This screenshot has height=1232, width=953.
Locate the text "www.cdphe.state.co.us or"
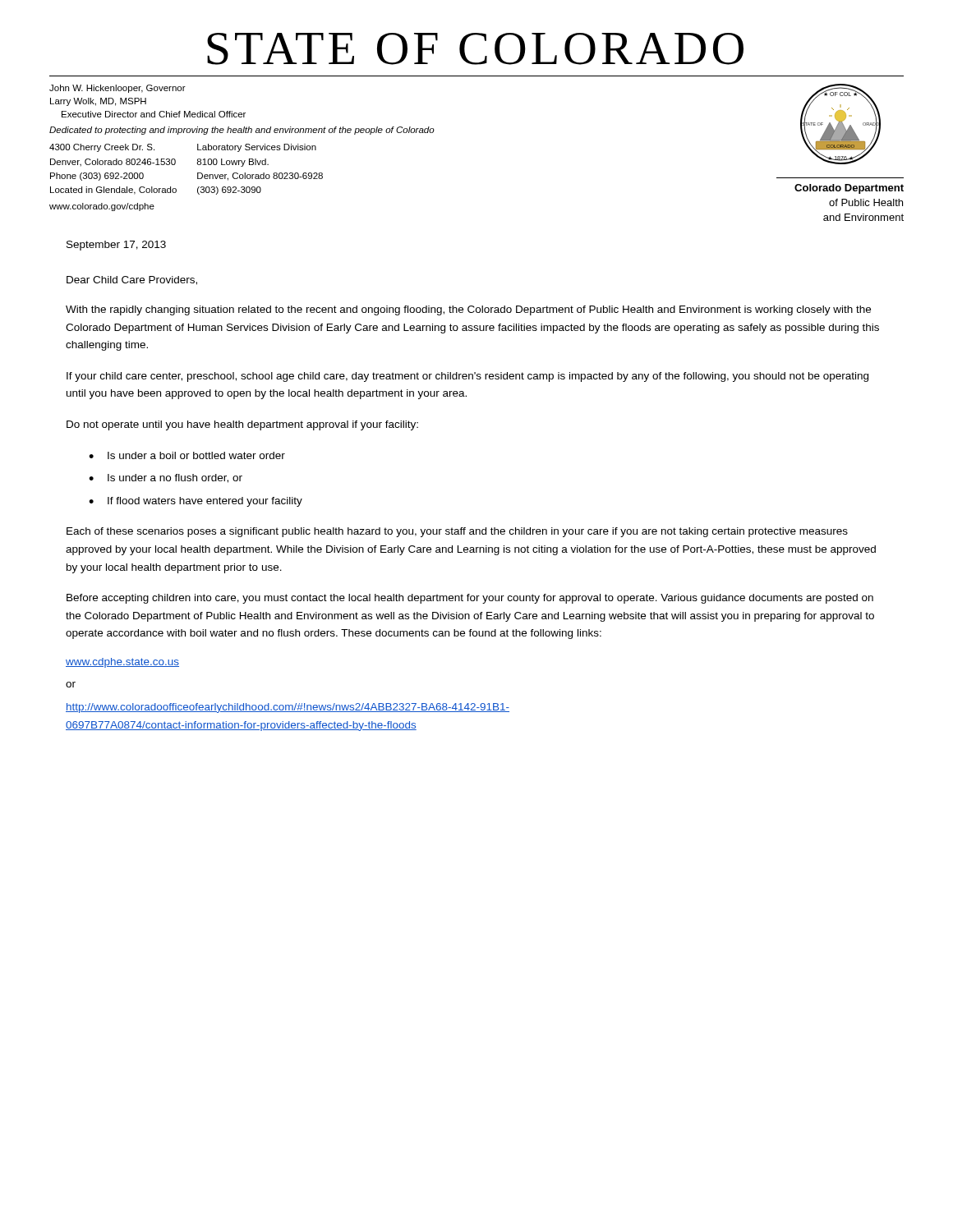122,663
